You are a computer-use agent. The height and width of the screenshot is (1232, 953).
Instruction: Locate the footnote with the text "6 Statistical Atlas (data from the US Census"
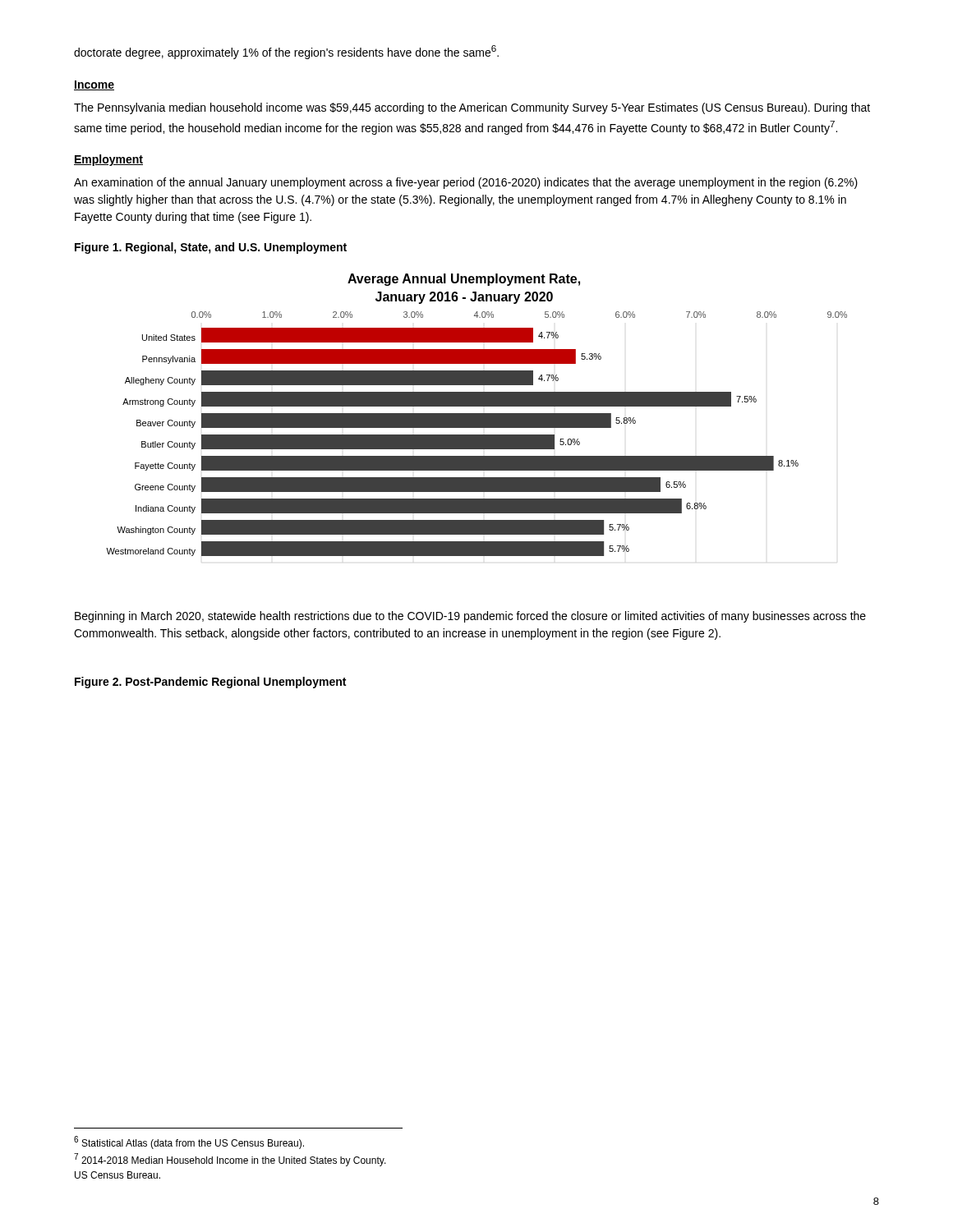pos(189,1142)
